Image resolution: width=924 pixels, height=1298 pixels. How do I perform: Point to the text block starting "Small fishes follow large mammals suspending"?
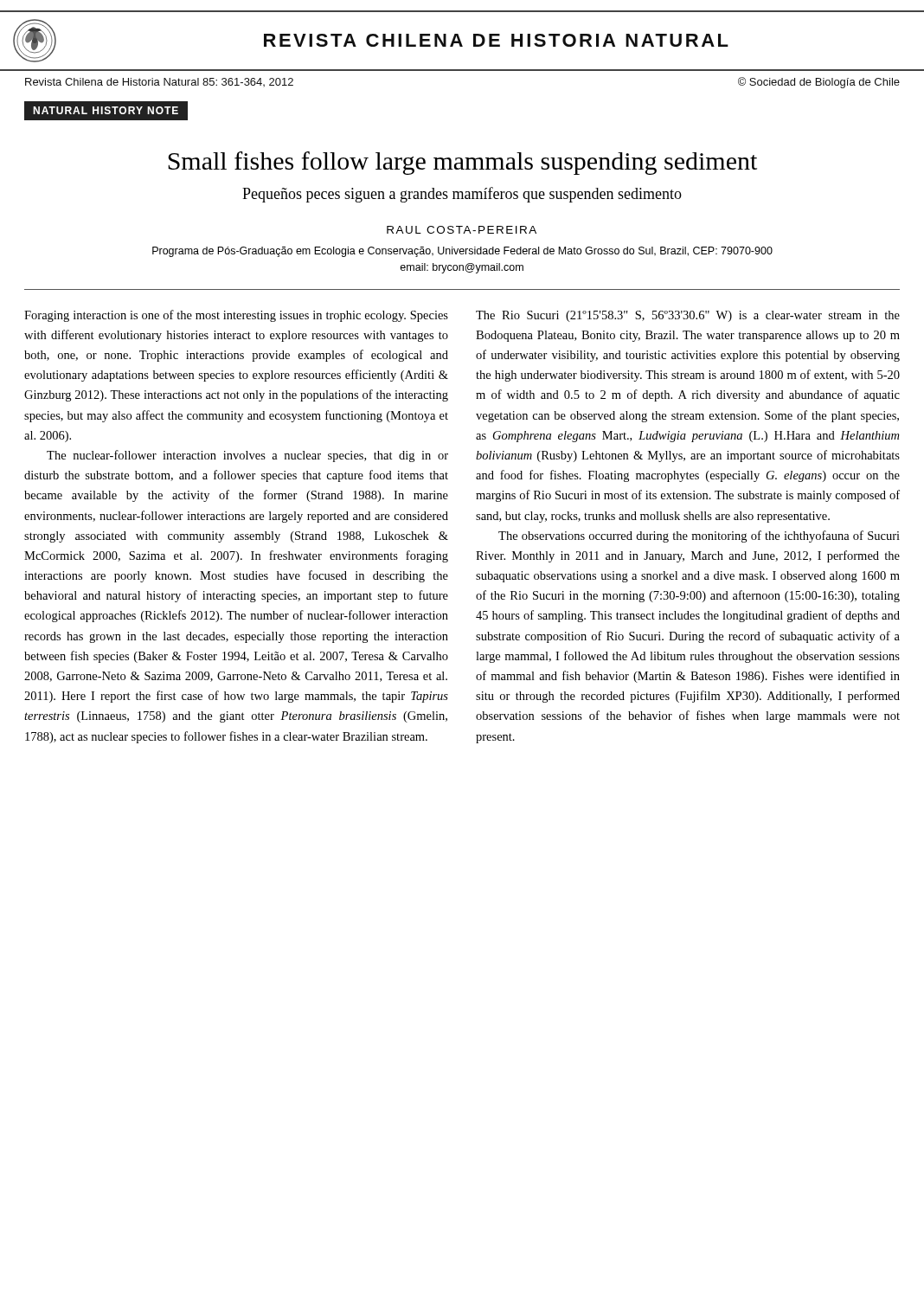462,174
